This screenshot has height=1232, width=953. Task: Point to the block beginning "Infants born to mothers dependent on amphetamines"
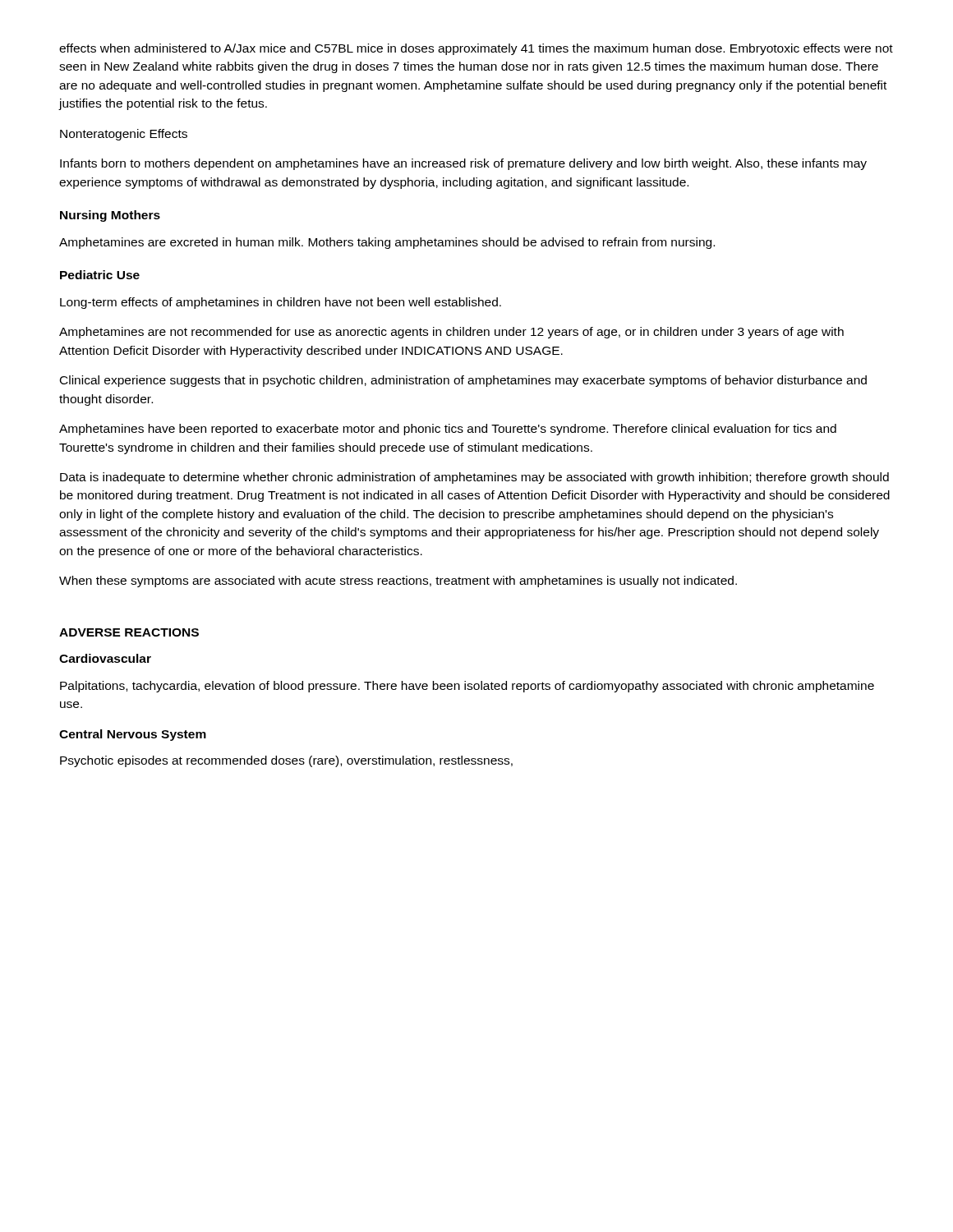coord(463,173)
